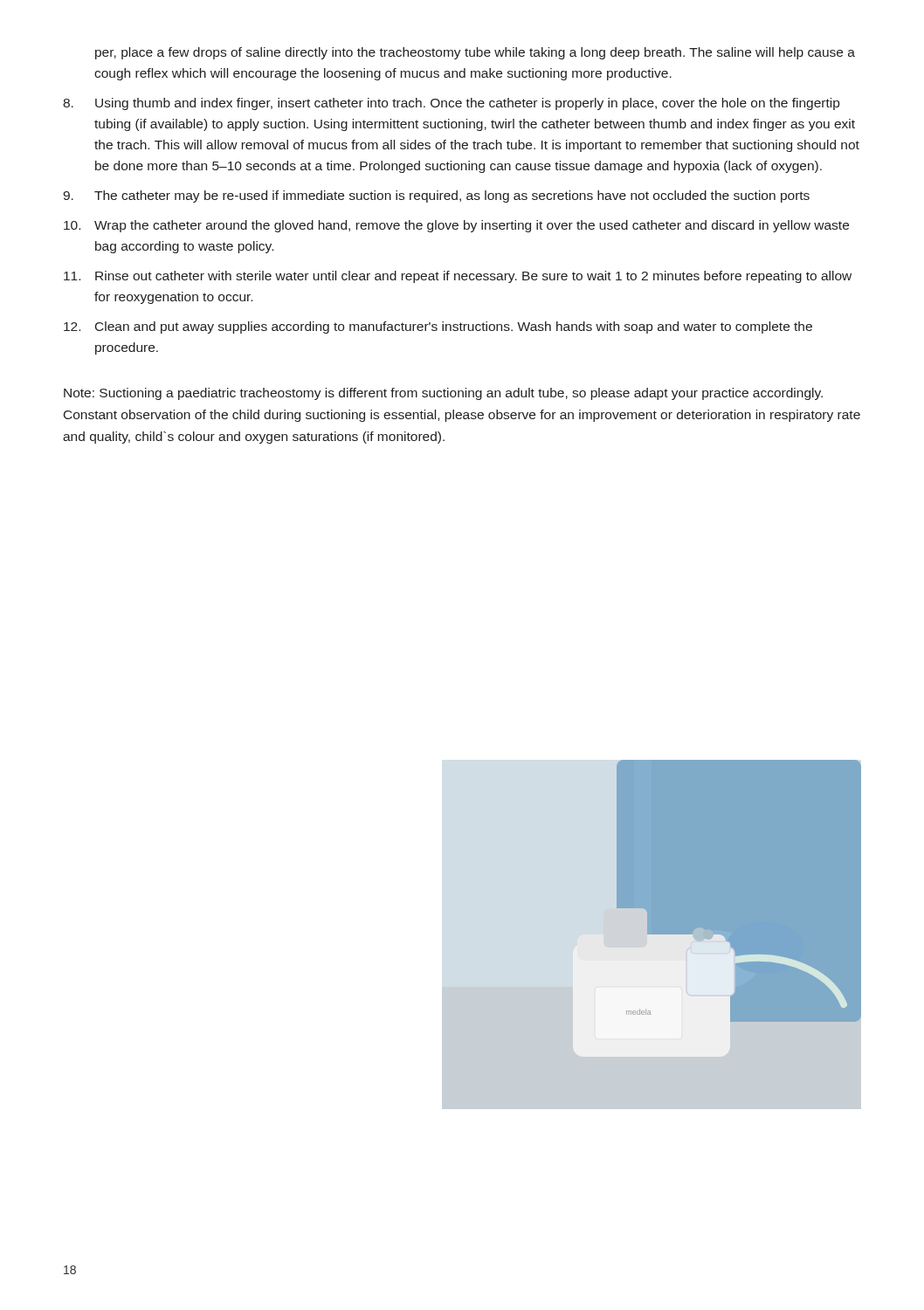Locate the photo
Viewport: 924px width, 1310px height.
coord(652,934)
